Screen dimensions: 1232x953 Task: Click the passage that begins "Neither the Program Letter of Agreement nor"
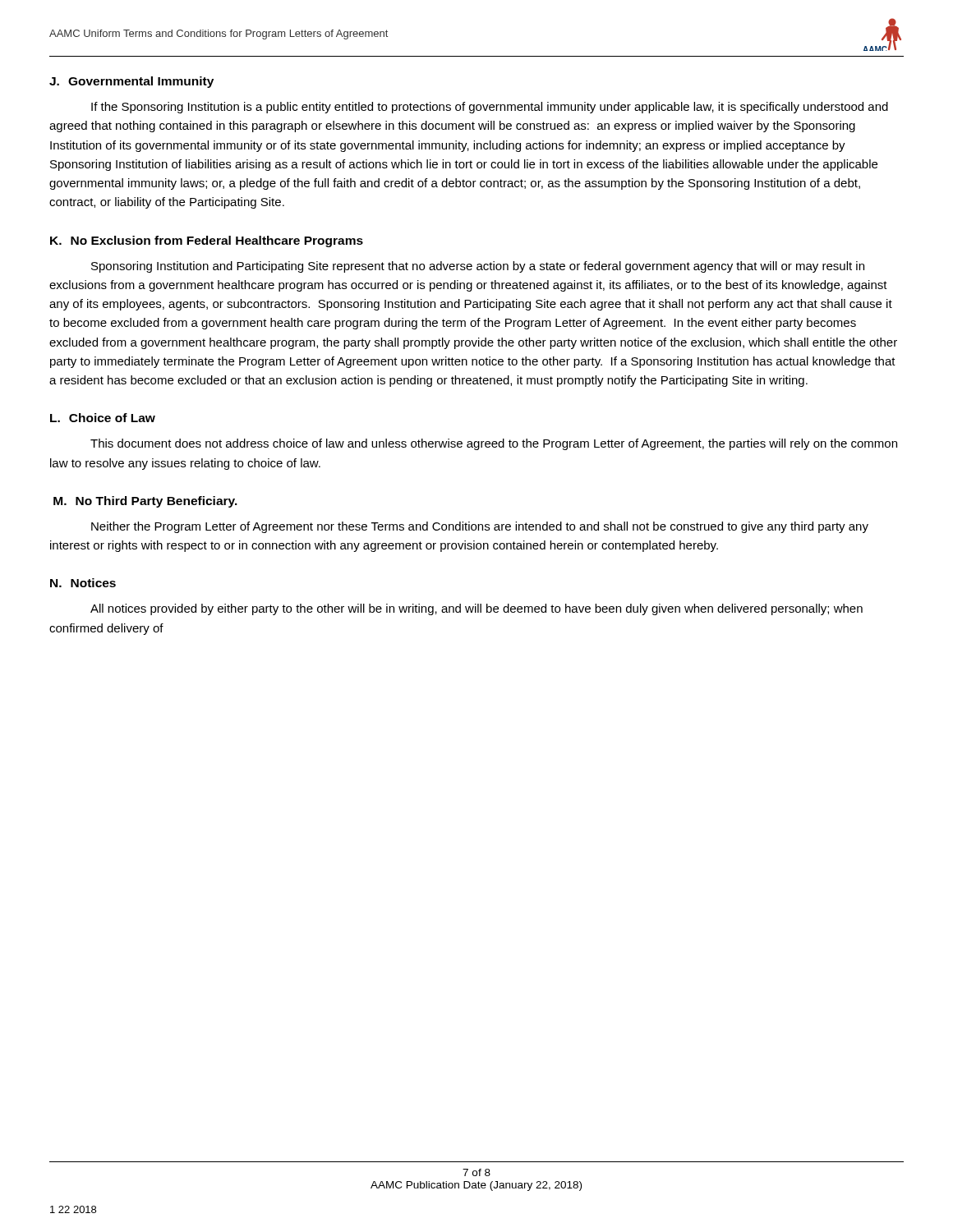pos(459,535)
